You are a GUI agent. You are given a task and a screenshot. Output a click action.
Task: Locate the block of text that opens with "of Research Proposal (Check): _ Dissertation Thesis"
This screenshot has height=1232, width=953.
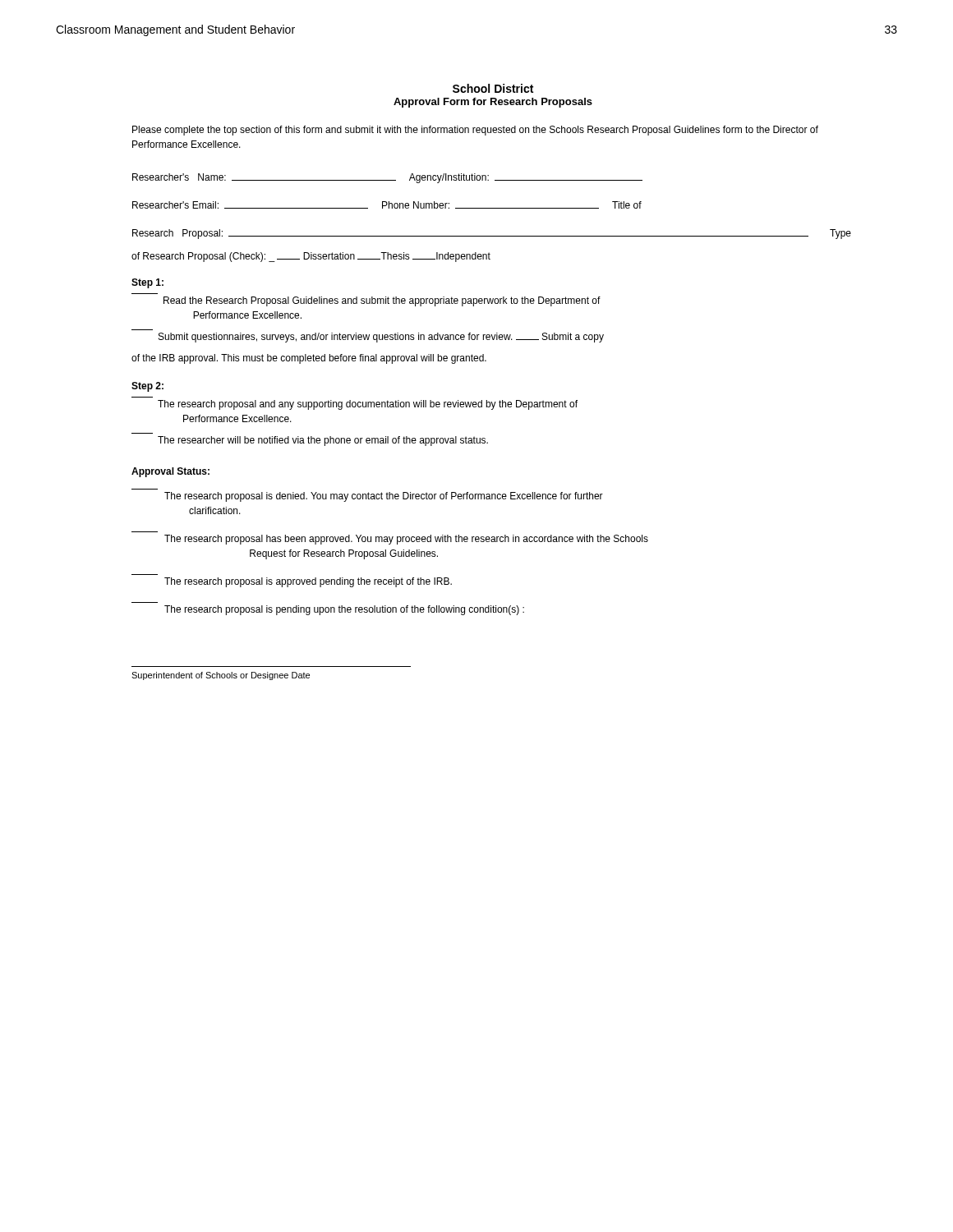[311, 256]
